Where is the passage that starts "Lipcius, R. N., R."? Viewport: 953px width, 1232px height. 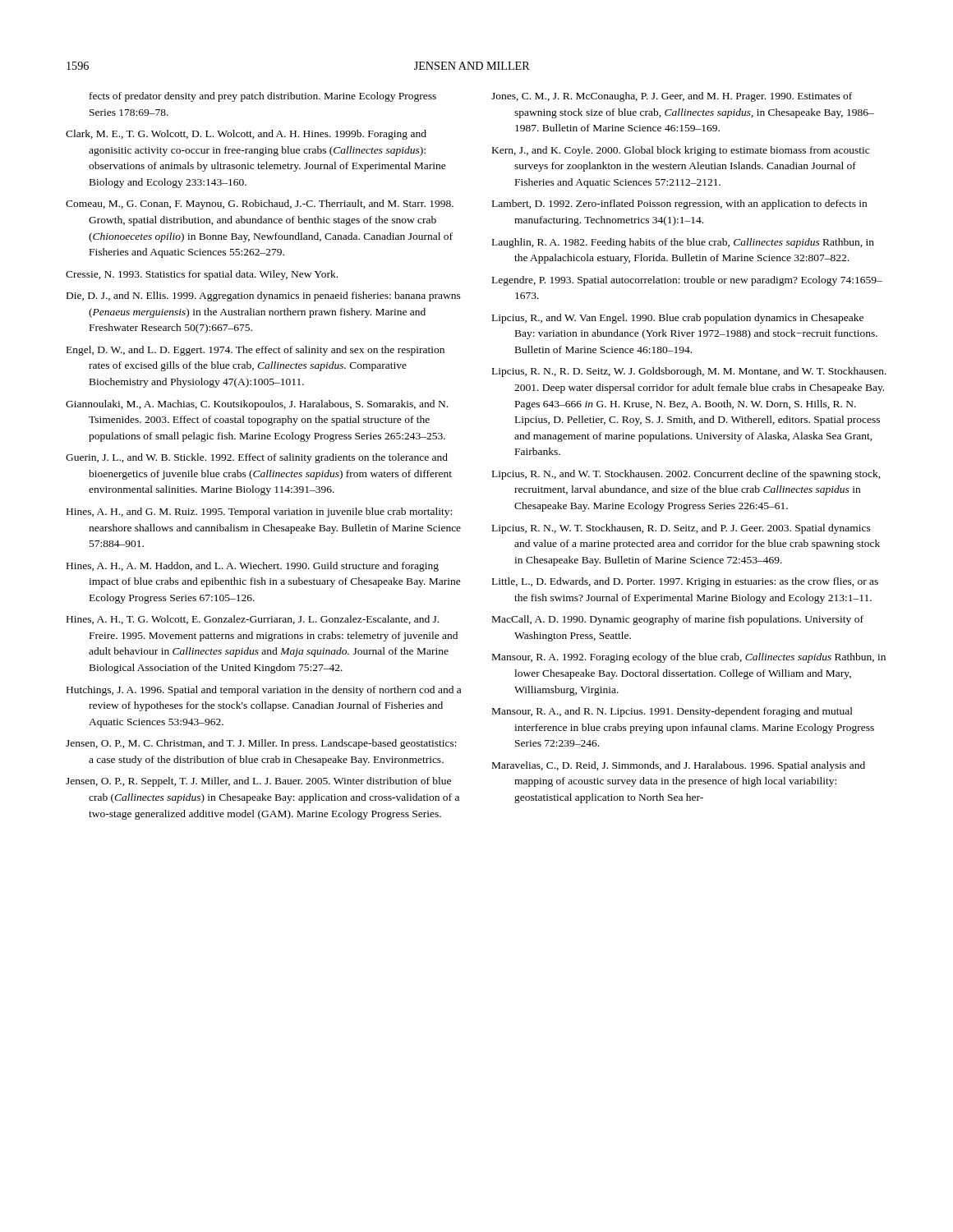pos(689,411)
